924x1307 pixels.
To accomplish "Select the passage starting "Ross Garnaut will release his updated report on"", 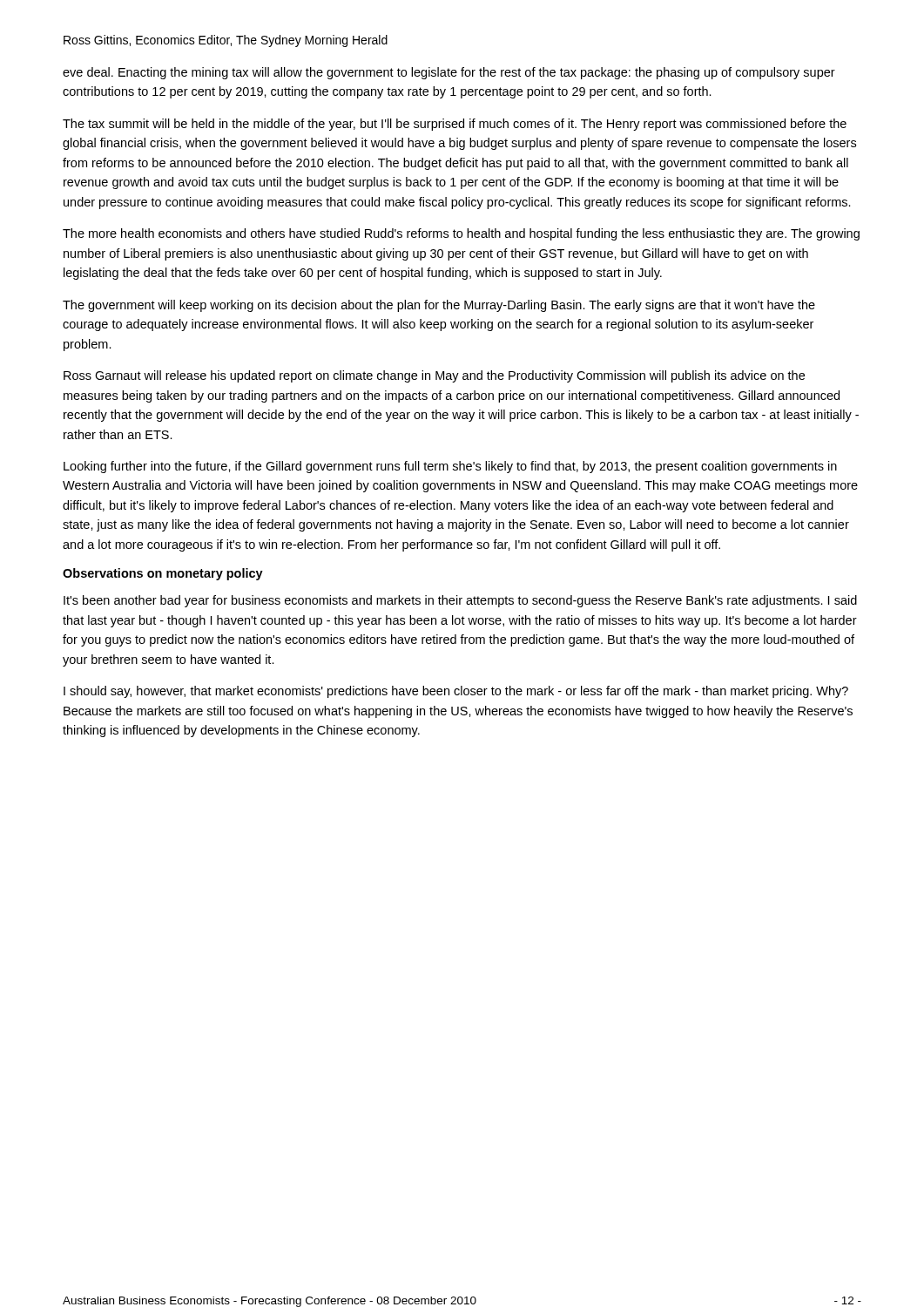I will pyautogui.click(x=461, y=405).
